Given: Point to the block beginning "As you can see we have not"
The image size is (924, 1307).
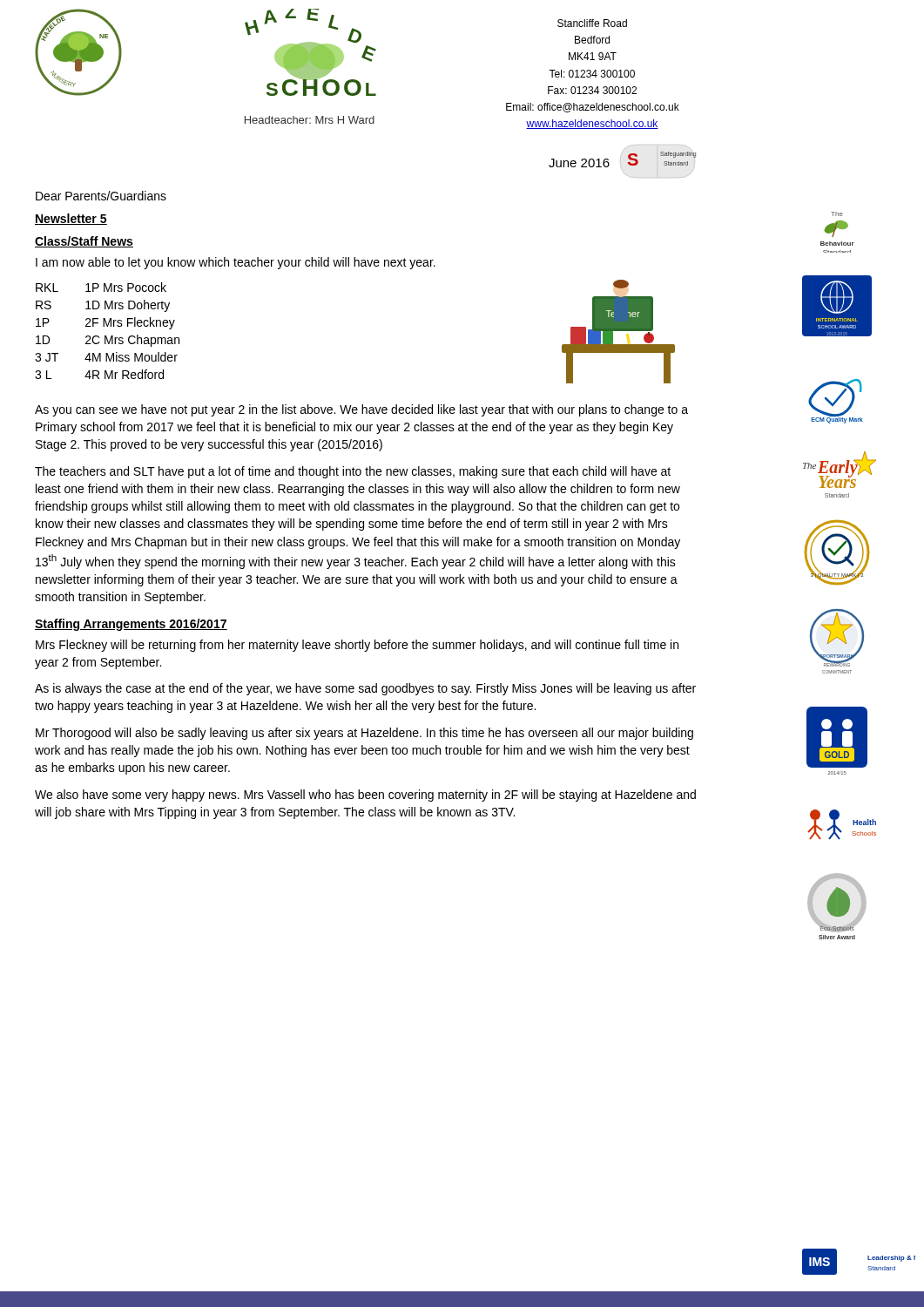Looking at the screenshot, I should click(361, 427).
